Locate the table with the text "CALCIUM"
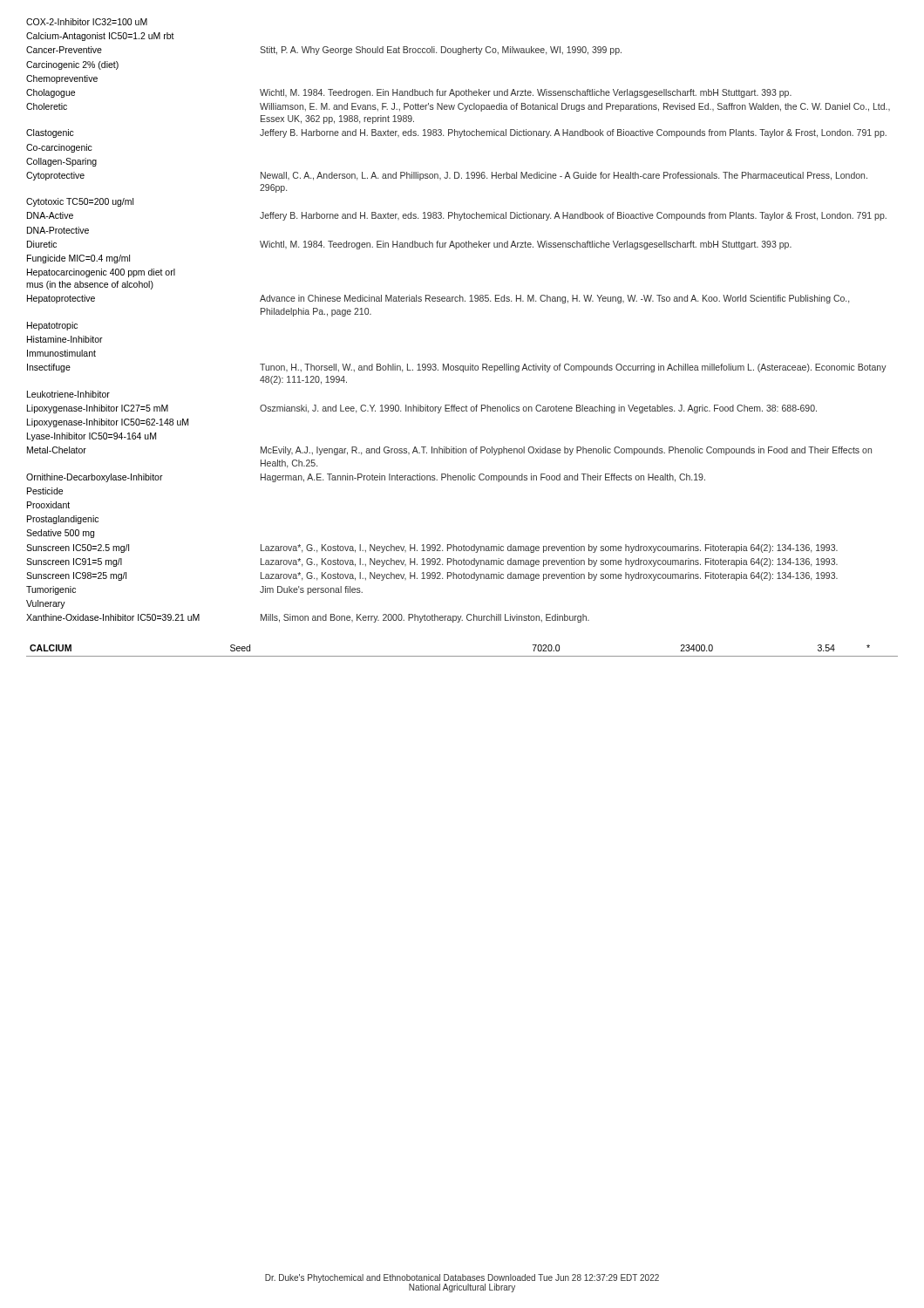This screenshot has height=1308, width=924. pos(462,648)
